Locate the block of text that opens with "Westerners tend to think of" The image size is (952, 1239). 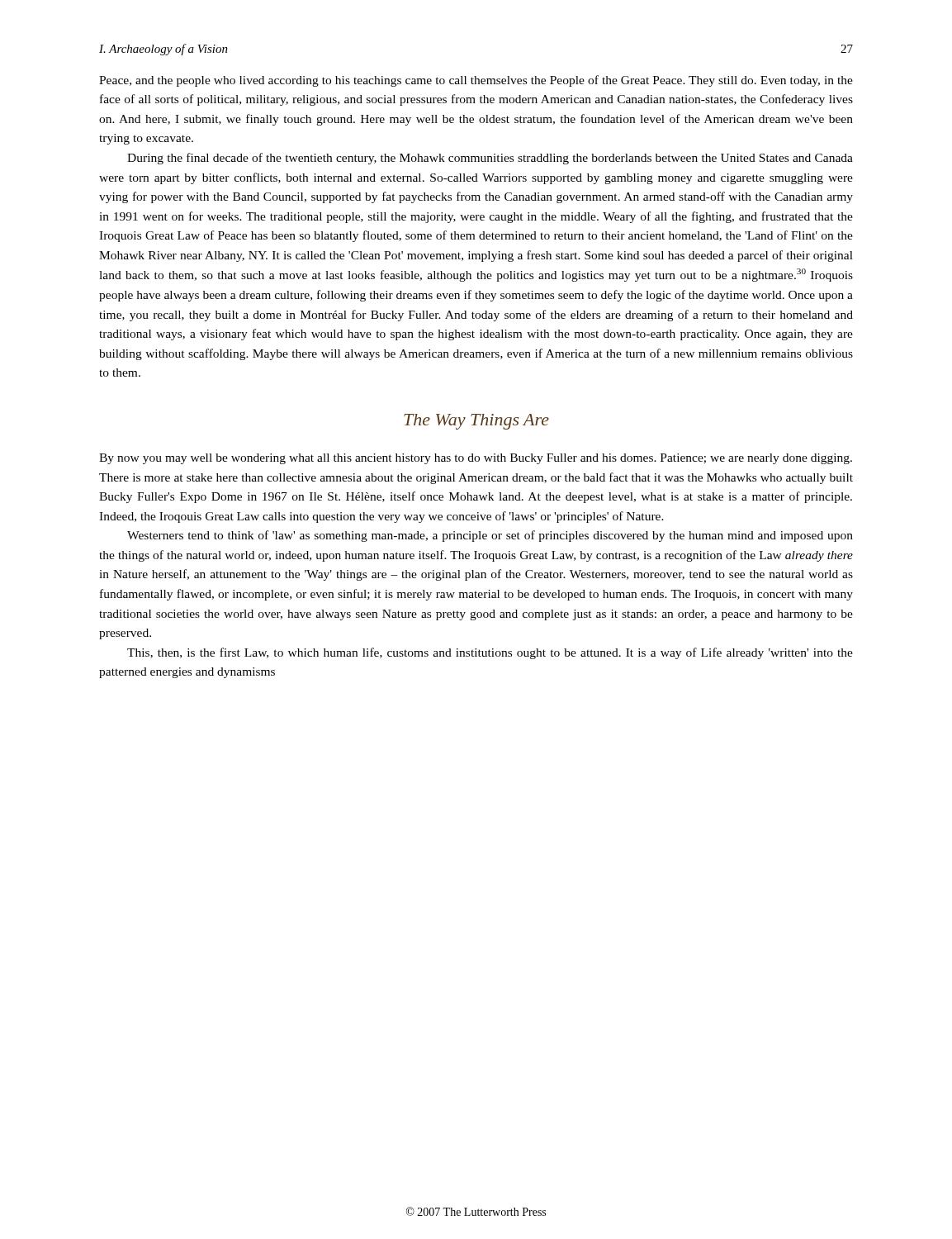tap(476, 584)
